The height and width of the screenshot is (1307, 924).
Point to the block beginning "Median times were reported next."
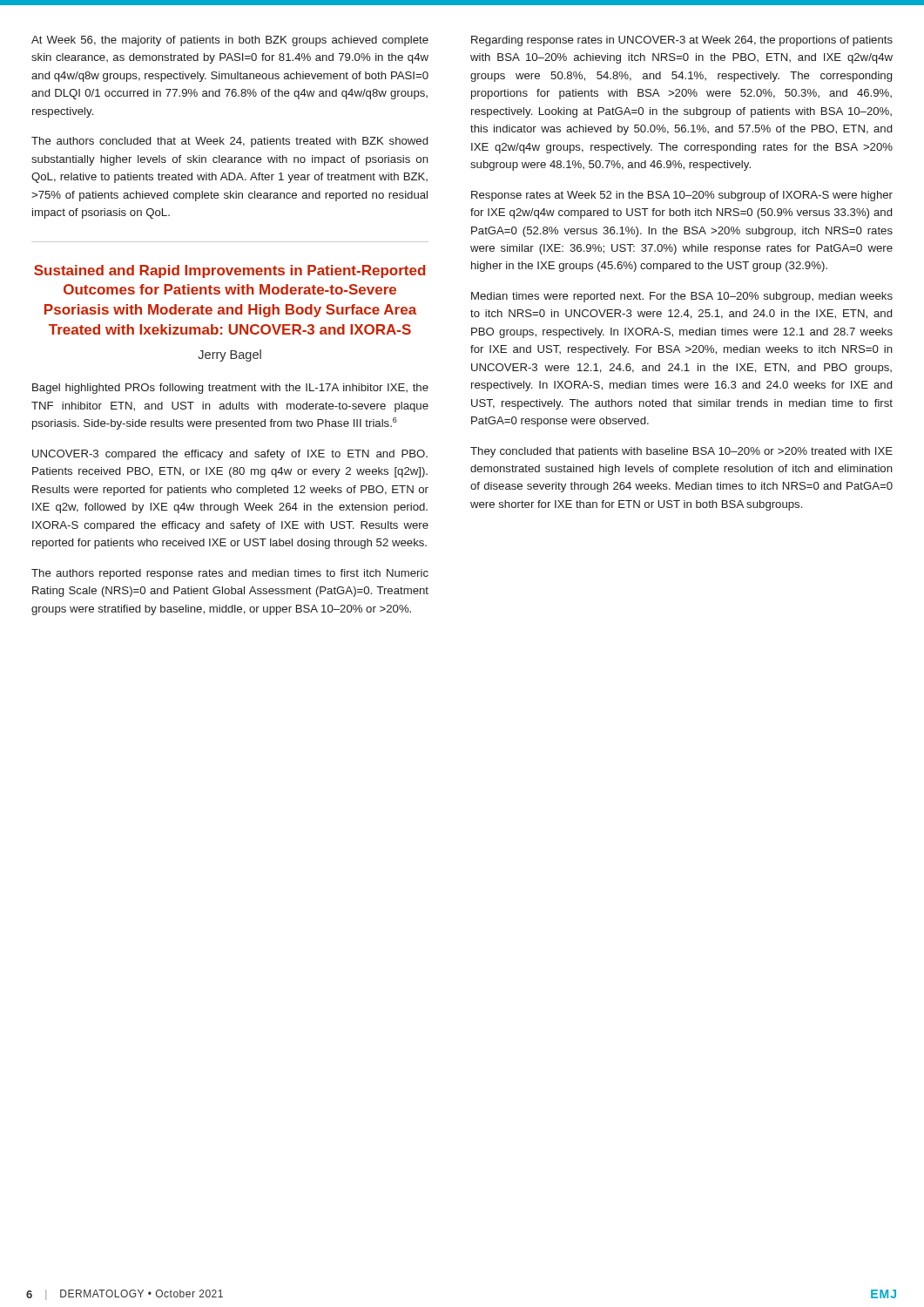[x=681, y=358]
